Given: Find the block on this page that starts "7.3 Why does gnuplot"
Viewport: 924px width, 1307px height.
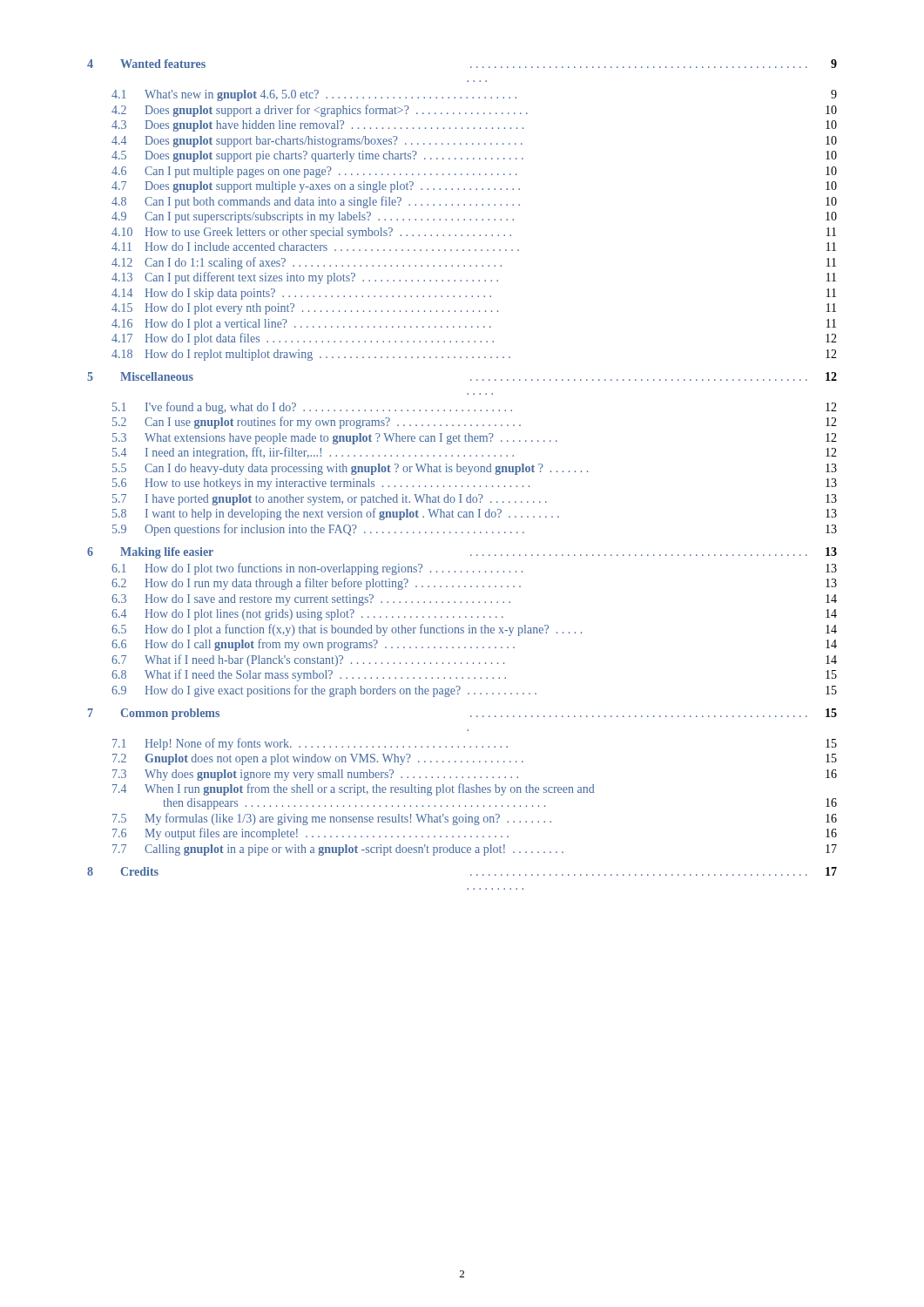Looking at the screenshot, I should [x=474, y=774].
